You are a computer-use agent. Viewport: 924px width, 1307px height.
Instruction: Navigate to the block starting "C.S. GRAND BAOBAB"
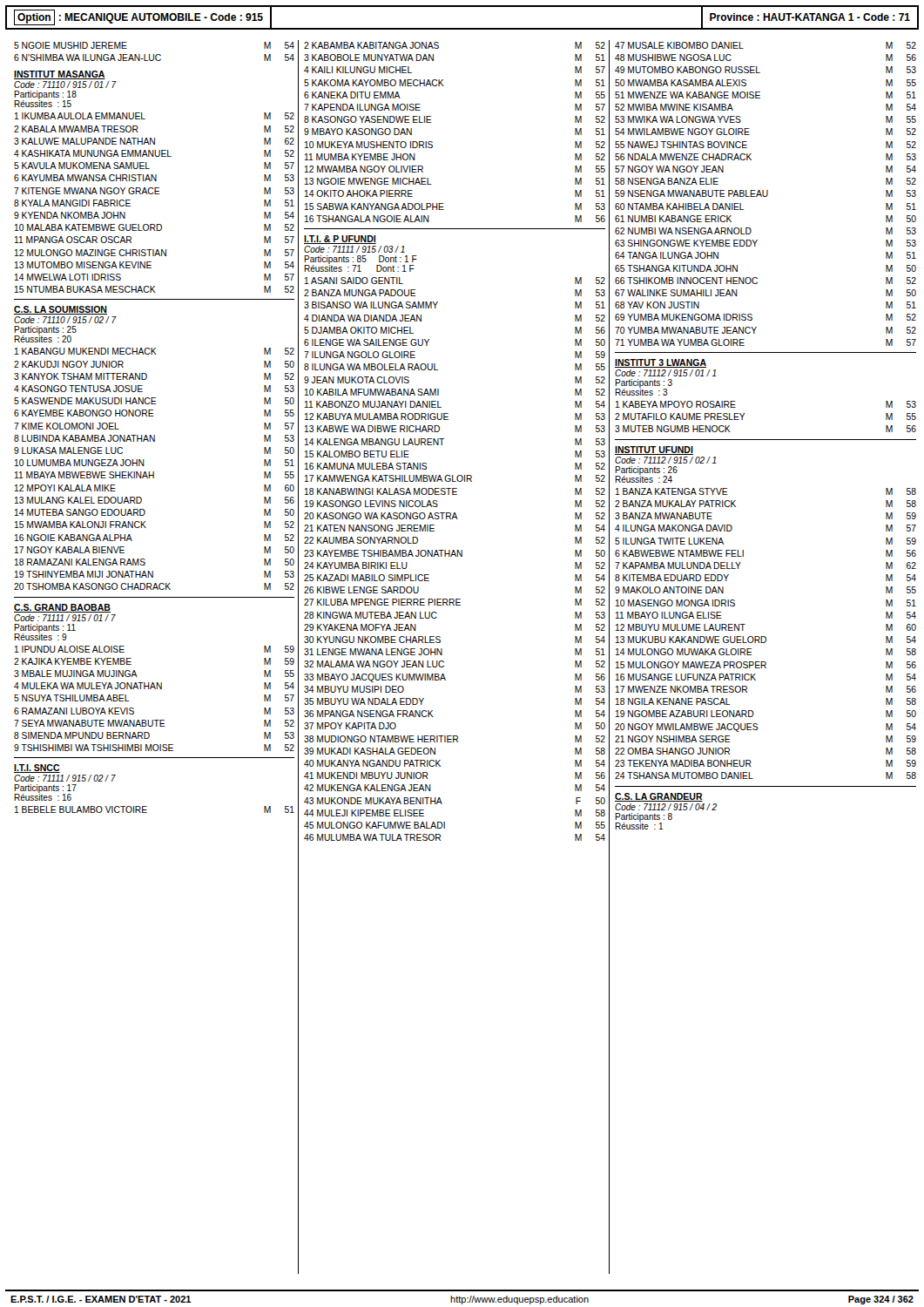62,607
